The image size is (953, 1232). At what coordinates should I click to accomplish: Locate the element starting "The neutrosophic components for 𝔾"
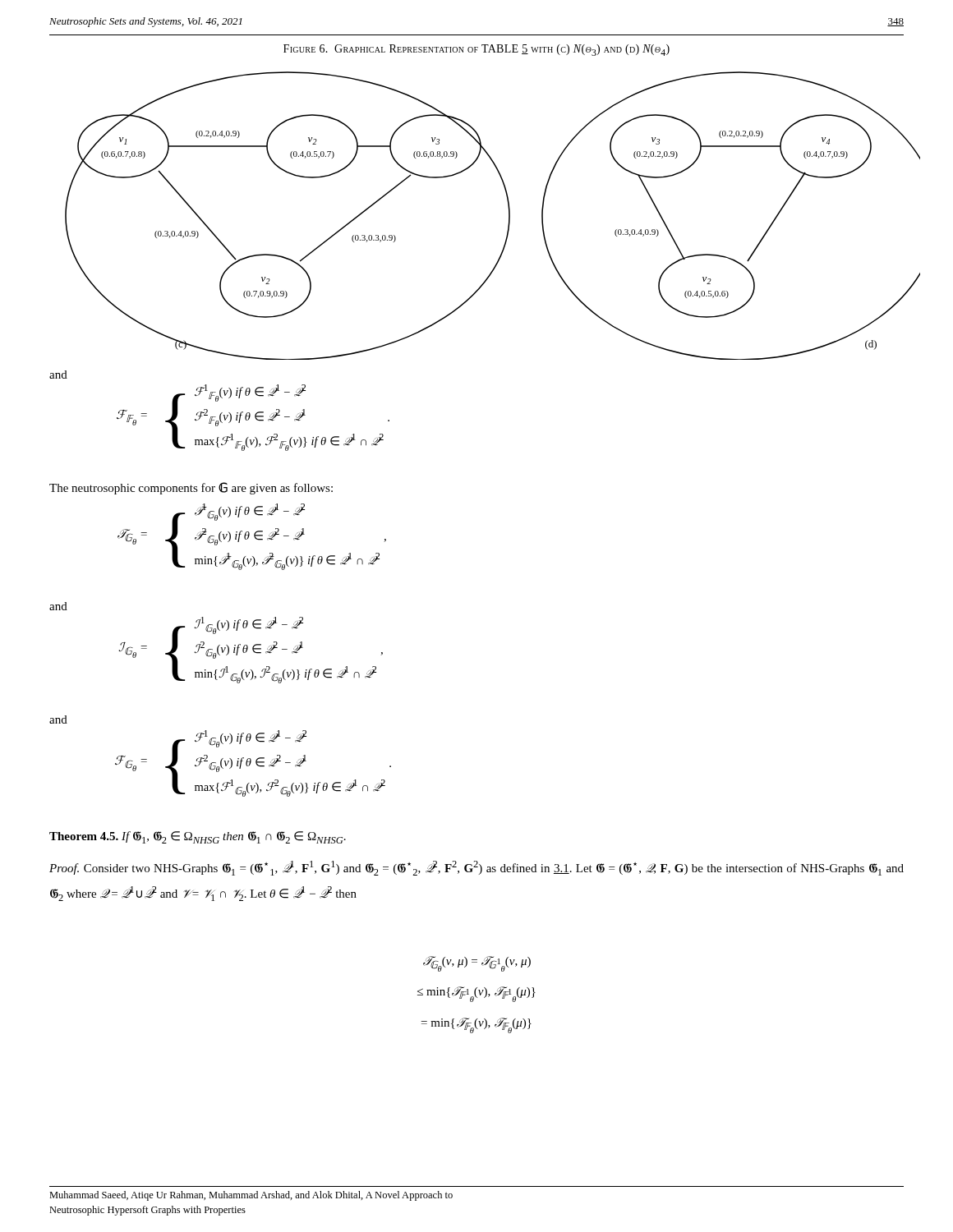coord(191,488)
